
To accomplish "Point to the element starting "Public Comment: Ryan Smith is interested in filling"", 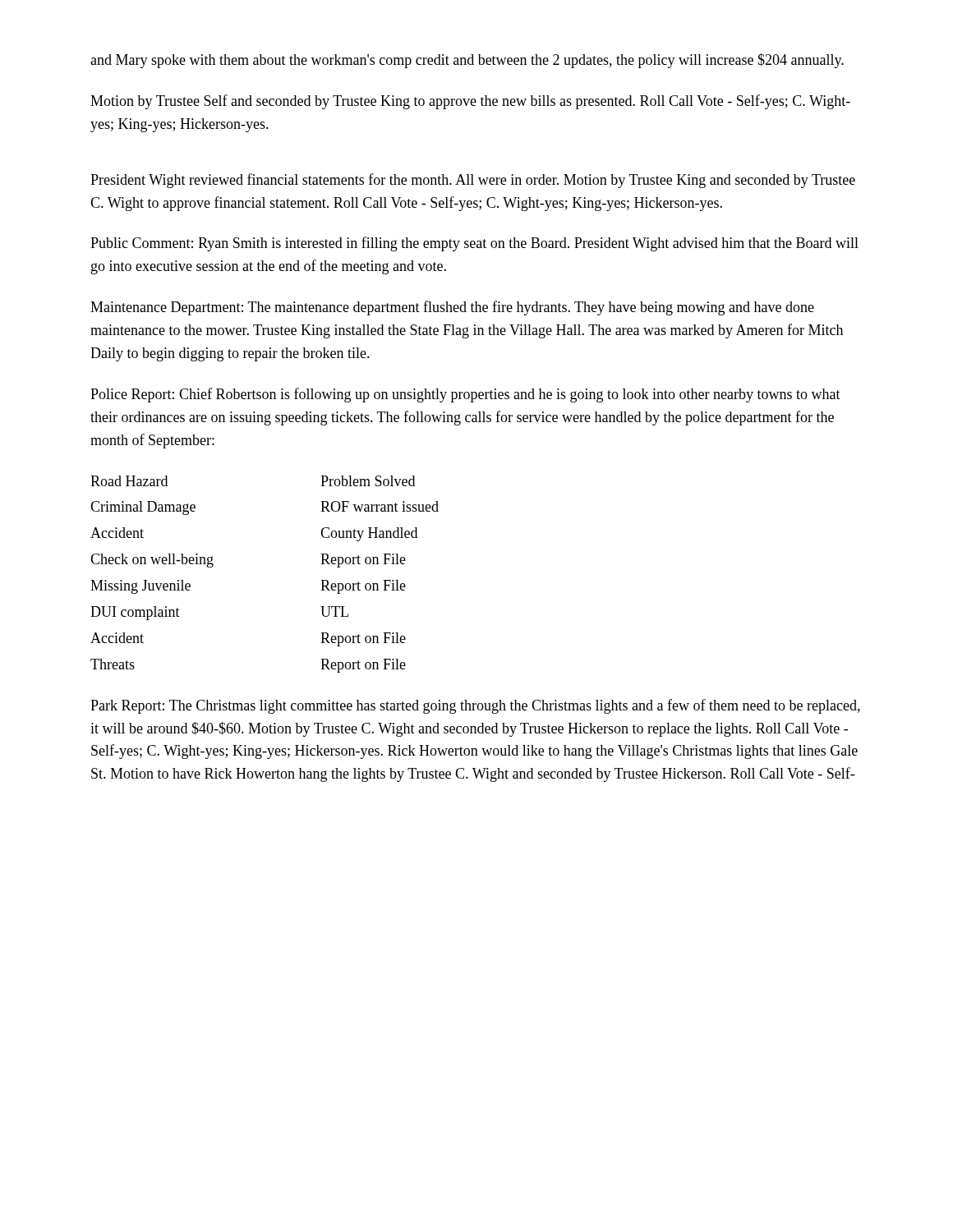I will [474, 255].
